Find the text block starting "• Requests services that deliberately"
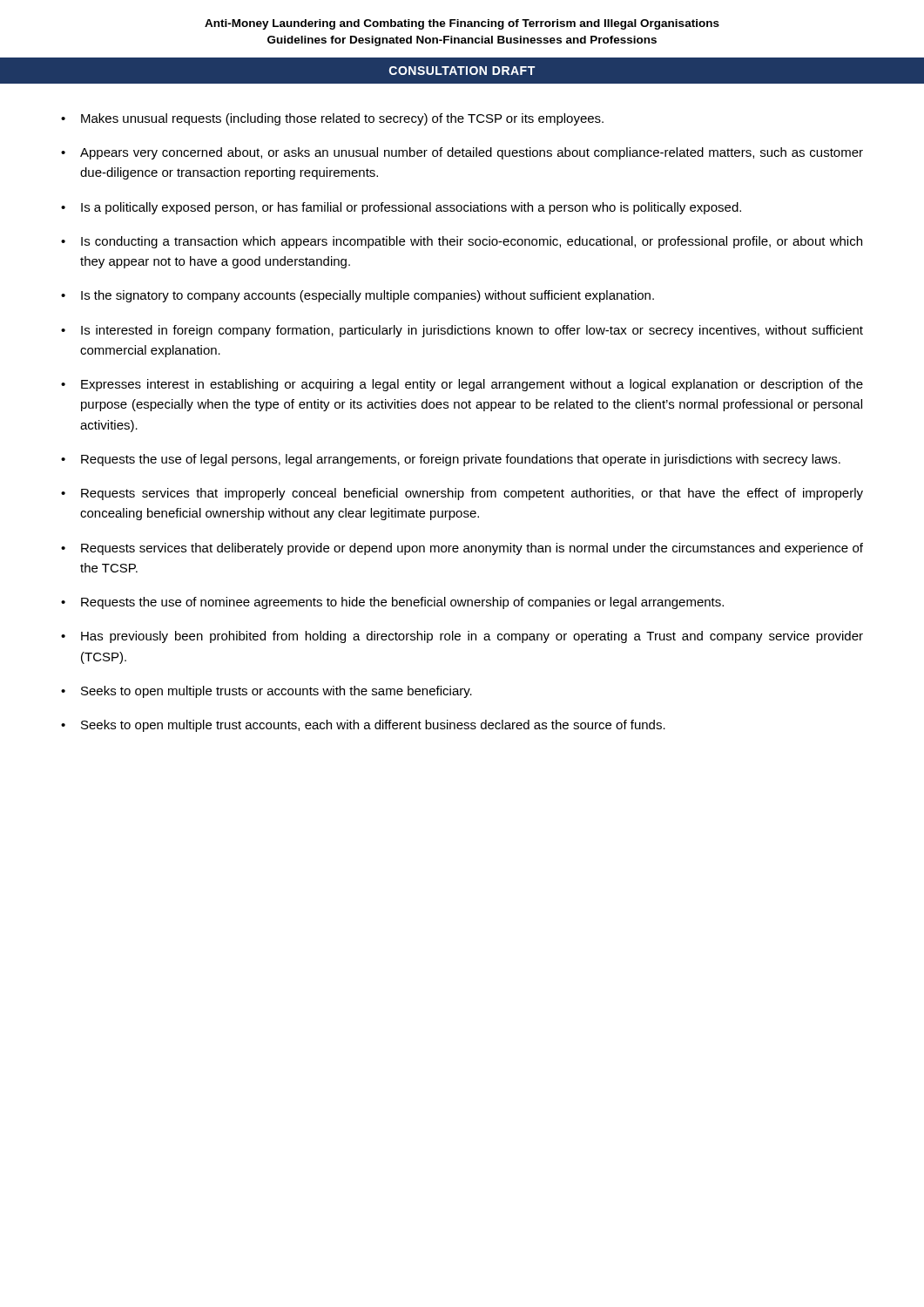The height and width of the screenshot is (1307, 924). pyautogui.click(x=462, y=557)
